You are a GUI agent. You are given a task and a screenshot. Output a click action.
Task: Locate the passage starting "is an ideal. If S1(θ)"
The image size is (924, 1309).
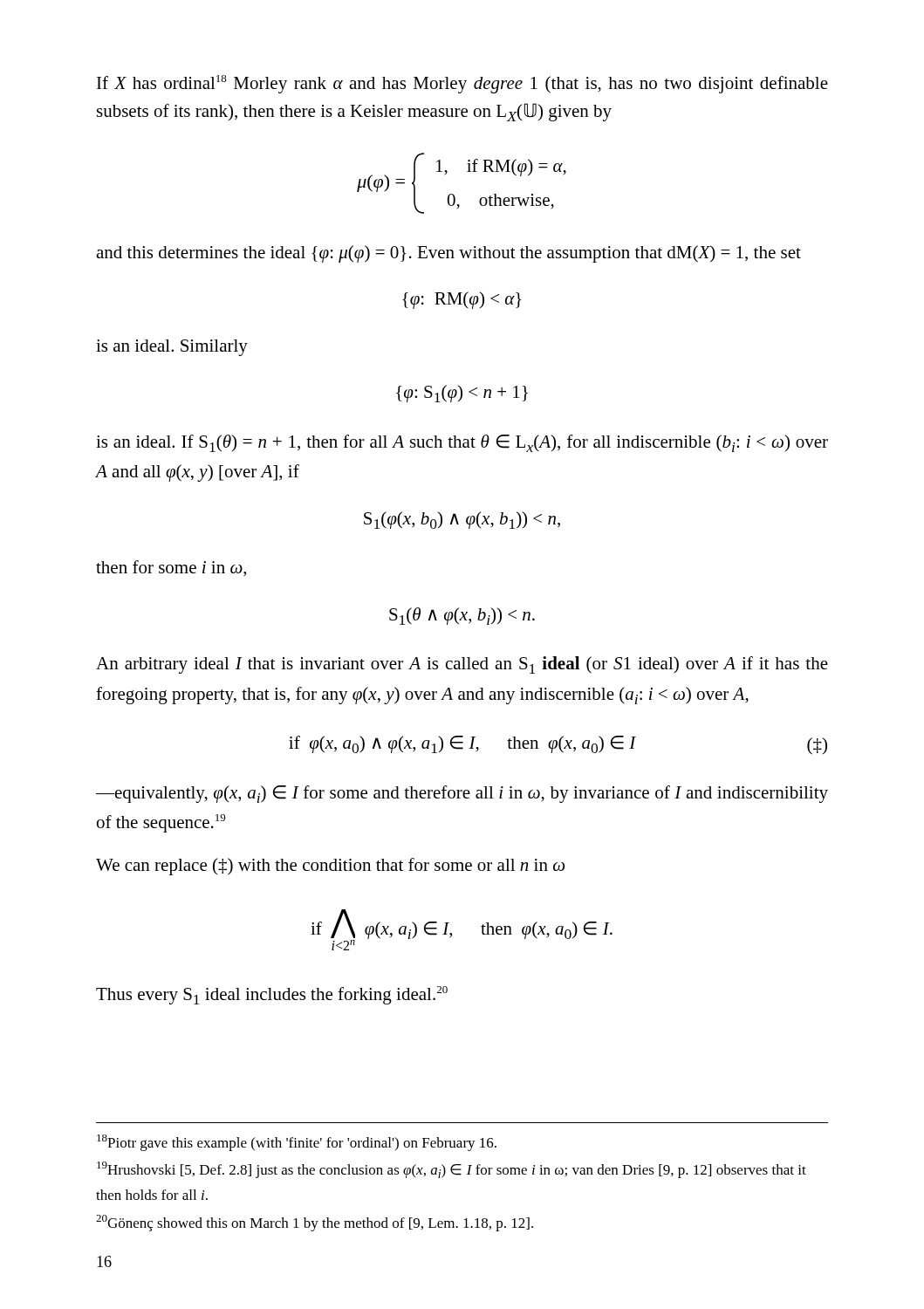[462, 457]
